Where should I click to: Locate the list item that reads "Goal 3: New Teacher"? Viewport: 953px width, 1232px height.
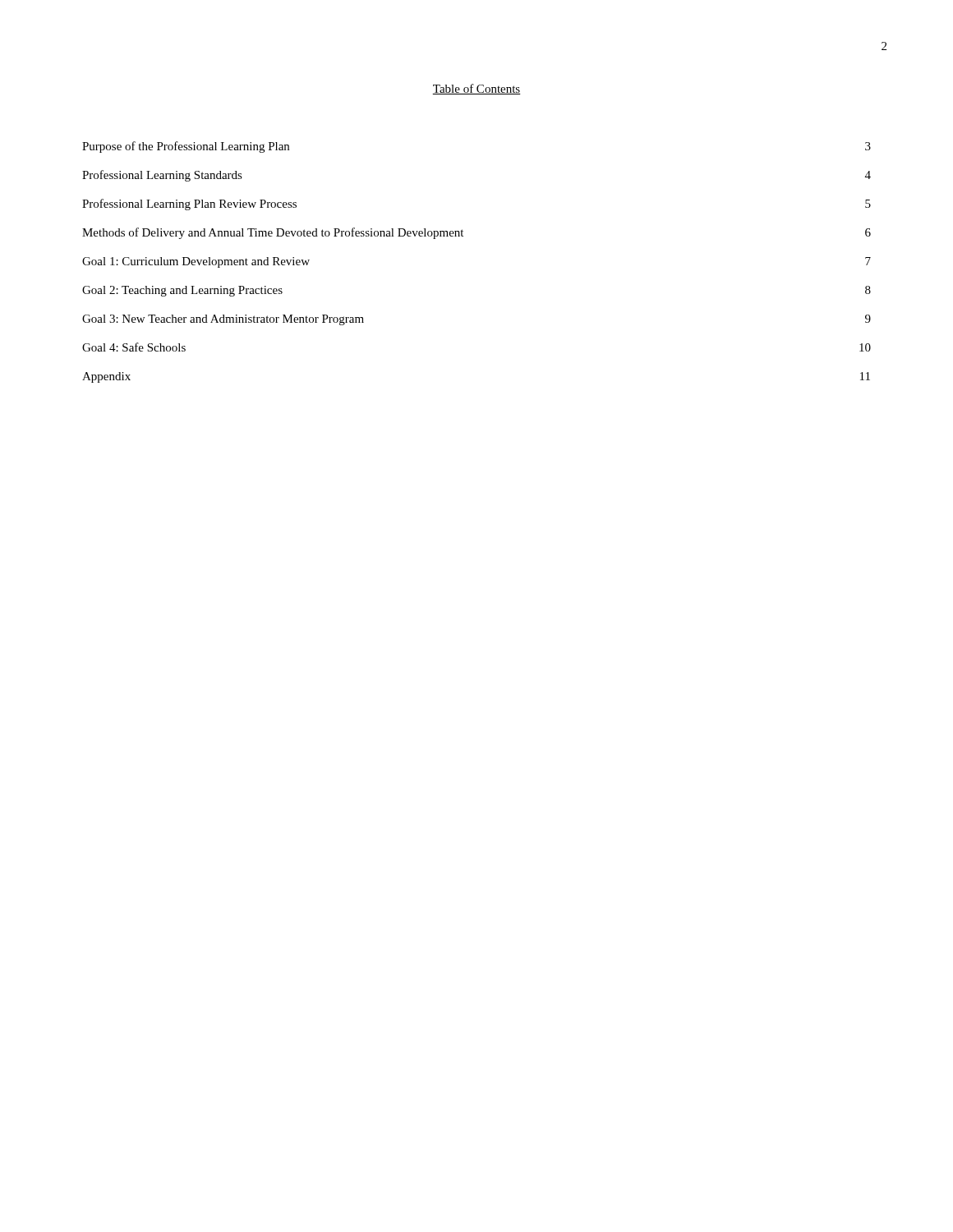pos(226,320)
